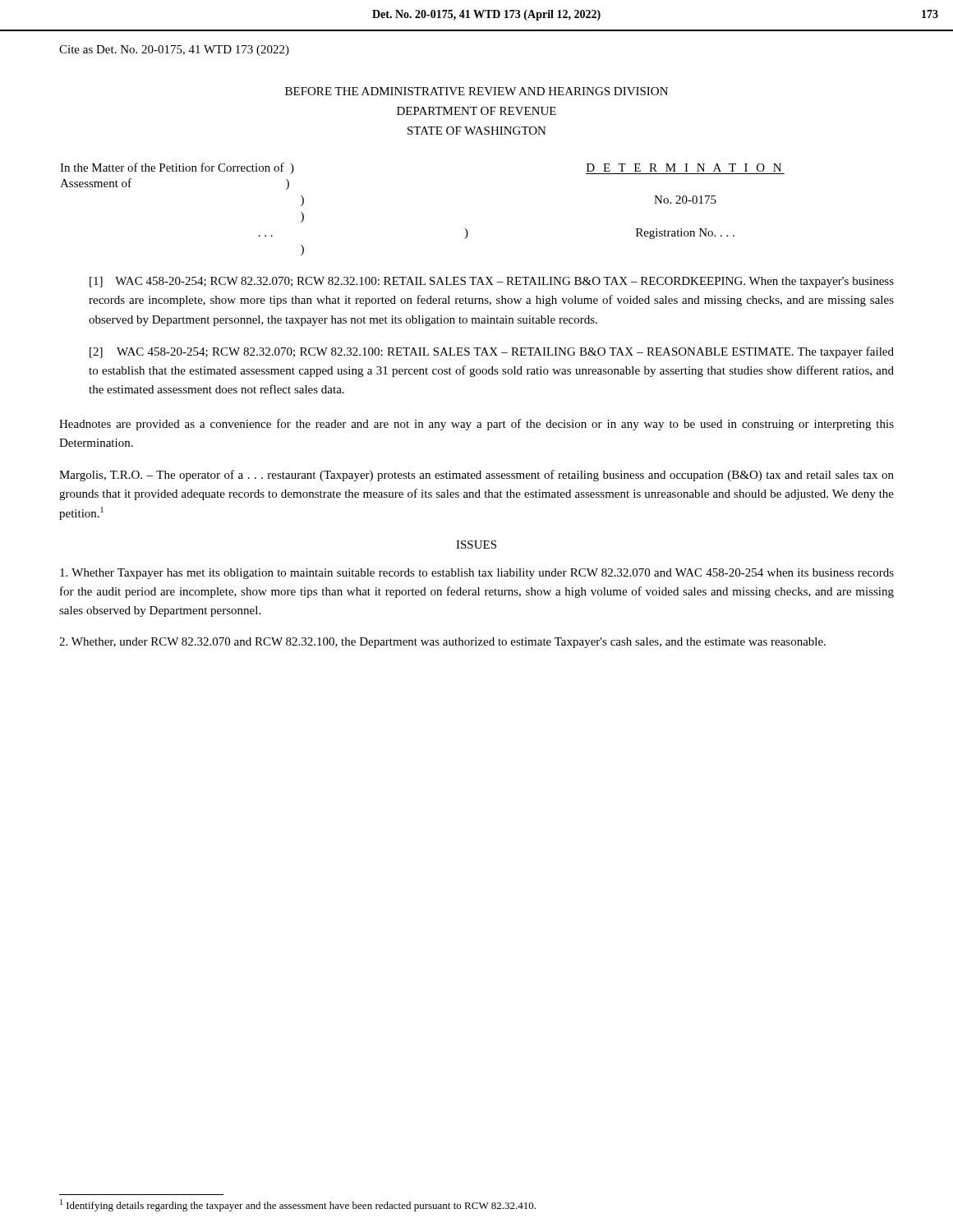Where is the passage that starts "Cite as Det. No. 20-0175, 41 WTD 173"?
This screenshot has height=1232, width=953.
pyautogui.click(x=174, y=49)
